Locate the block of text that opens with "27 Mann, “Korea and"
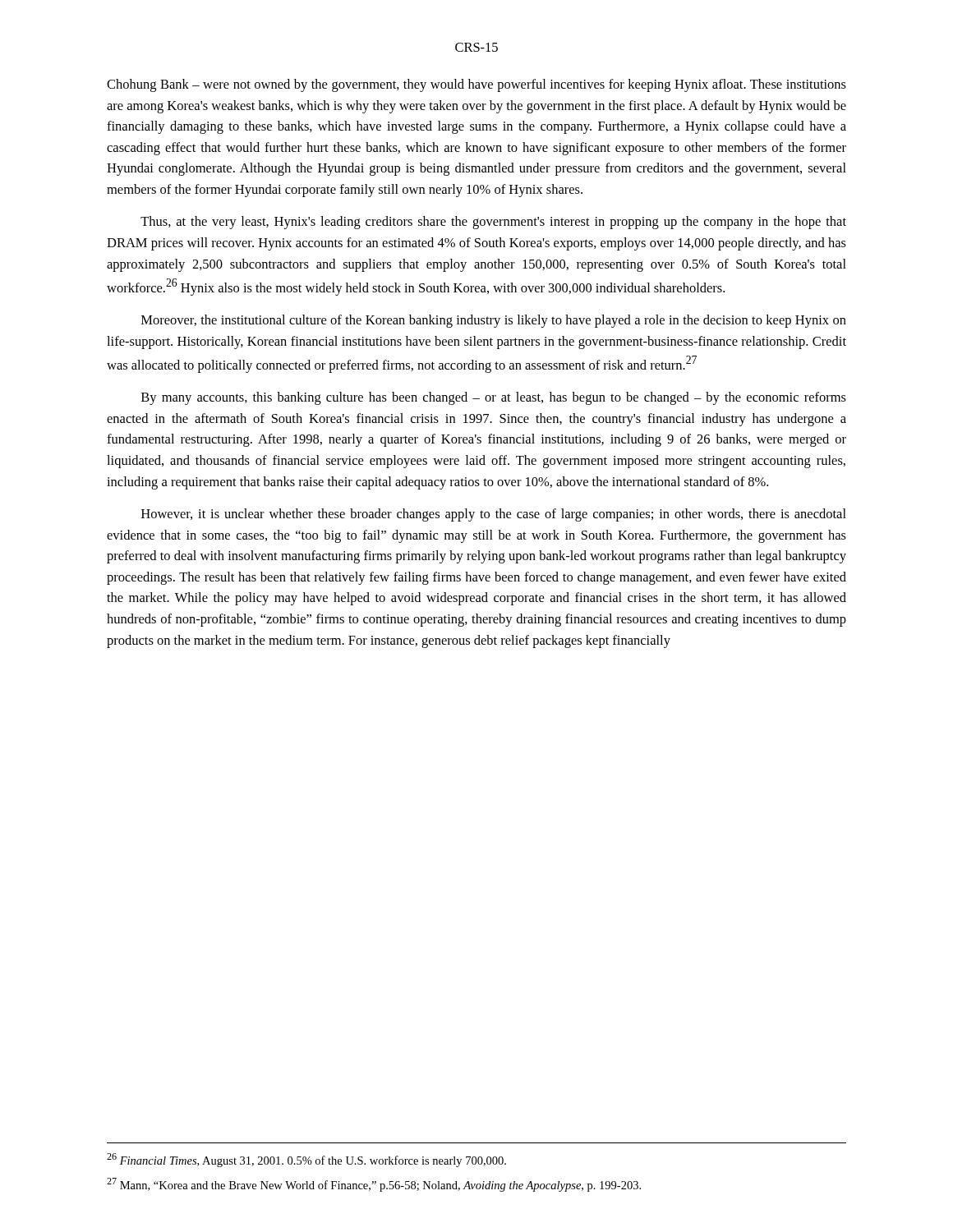Screen dimensions: 1232x953 coord(374,1184)
